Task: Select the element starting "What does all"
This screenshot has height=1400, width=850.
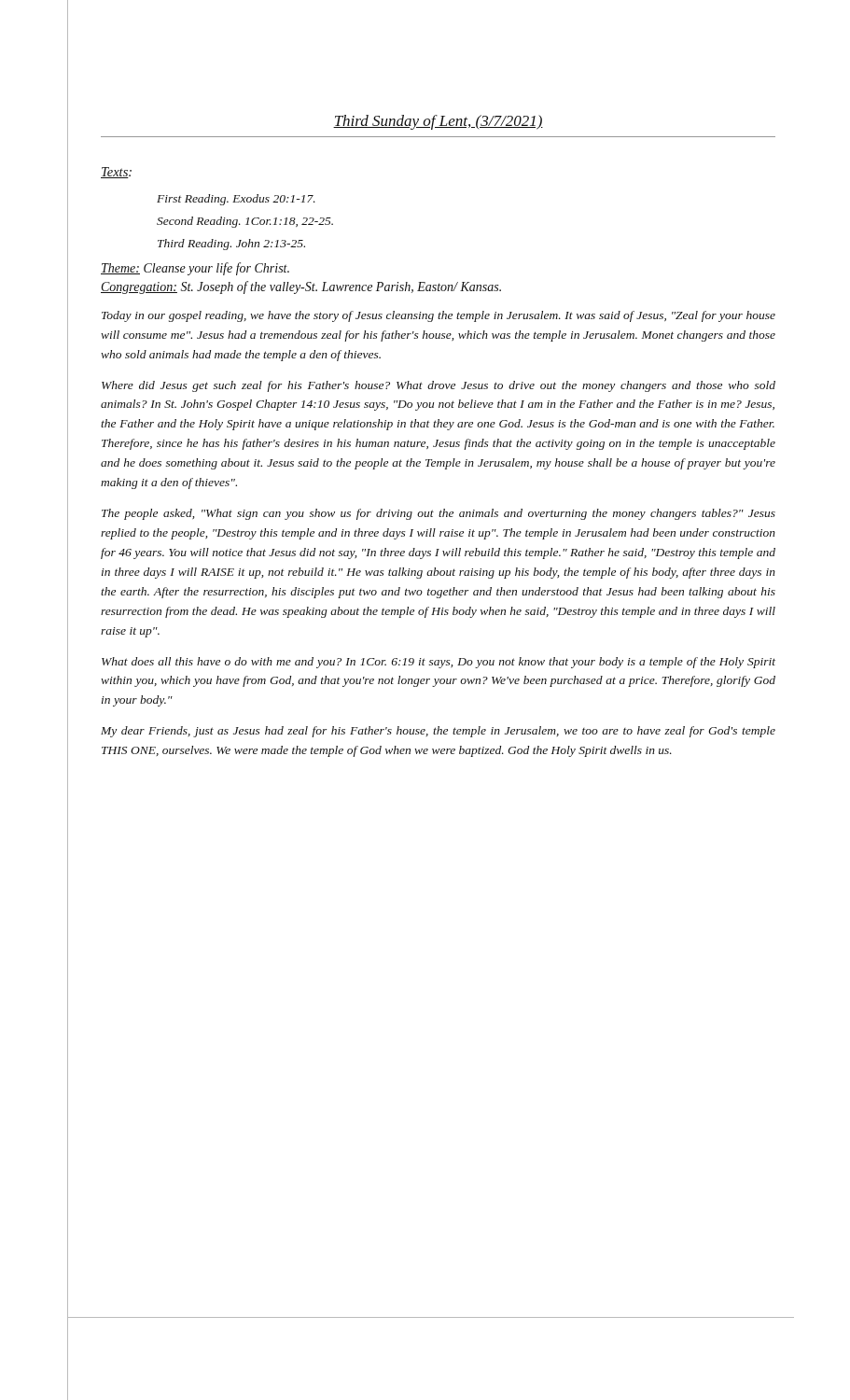Action: pos(438,680)
